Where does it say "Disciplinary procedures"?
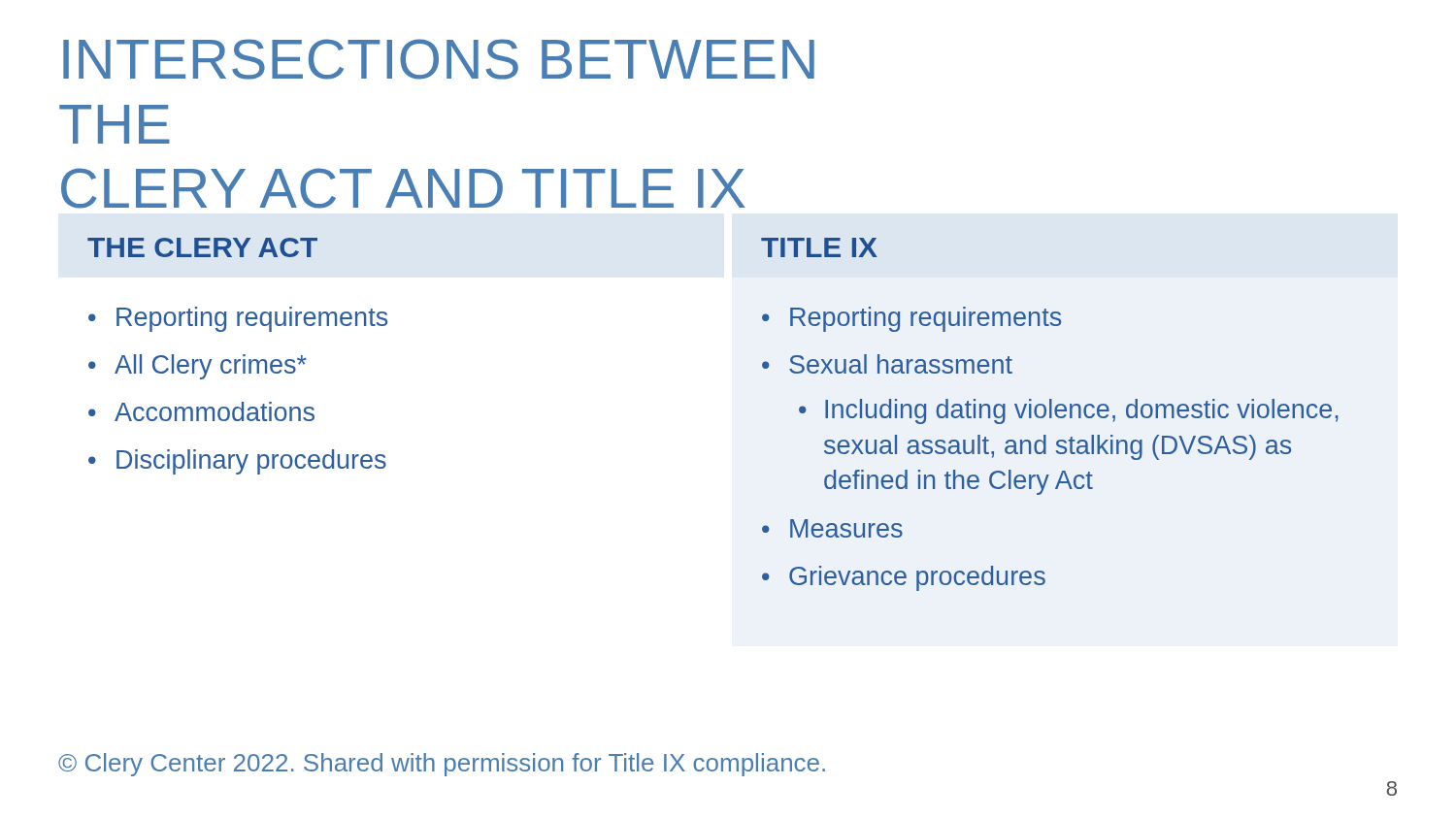The image size is (1456, 819). [251, 460]
